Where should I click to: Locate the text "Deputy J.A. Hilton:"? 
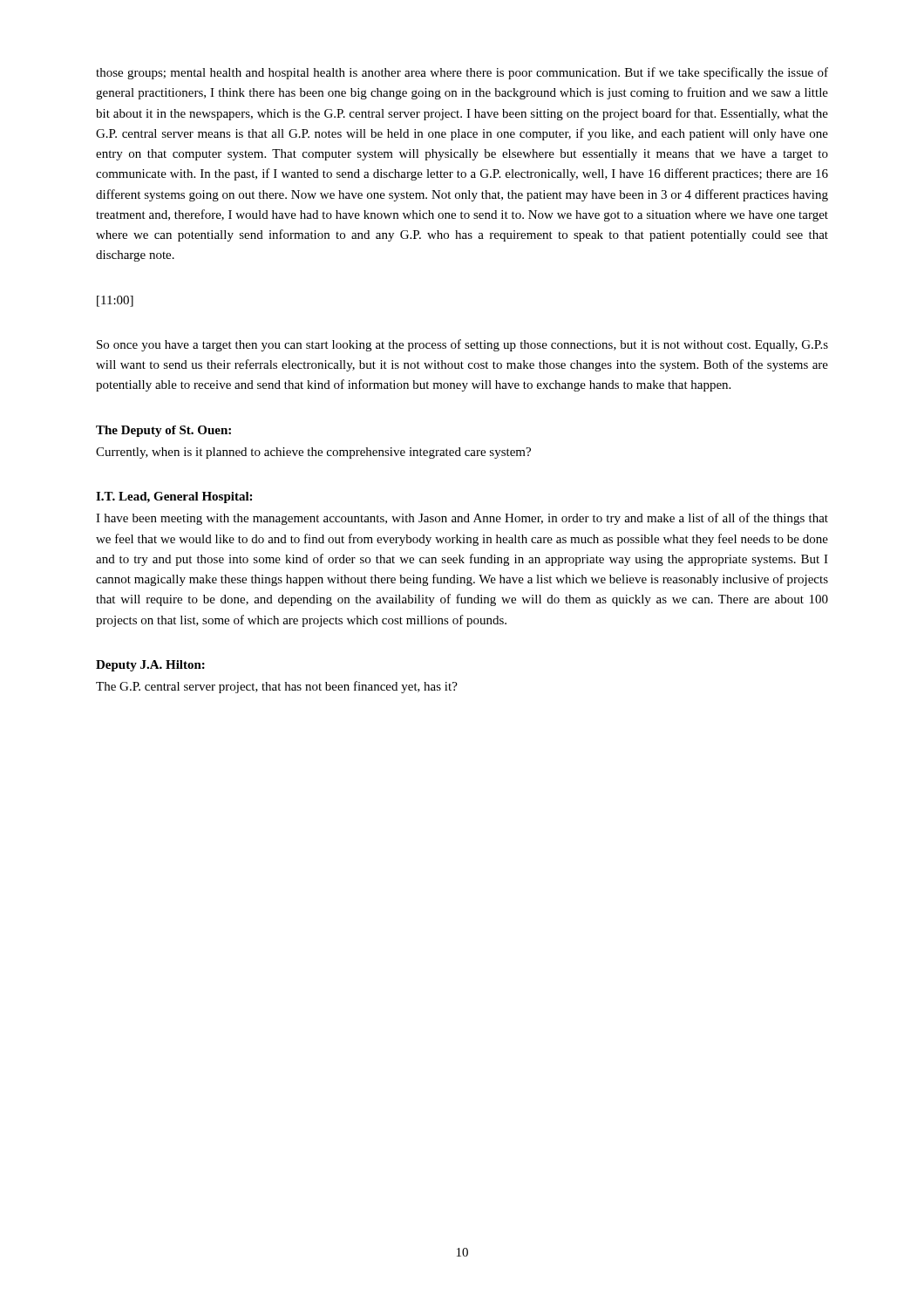151,664
